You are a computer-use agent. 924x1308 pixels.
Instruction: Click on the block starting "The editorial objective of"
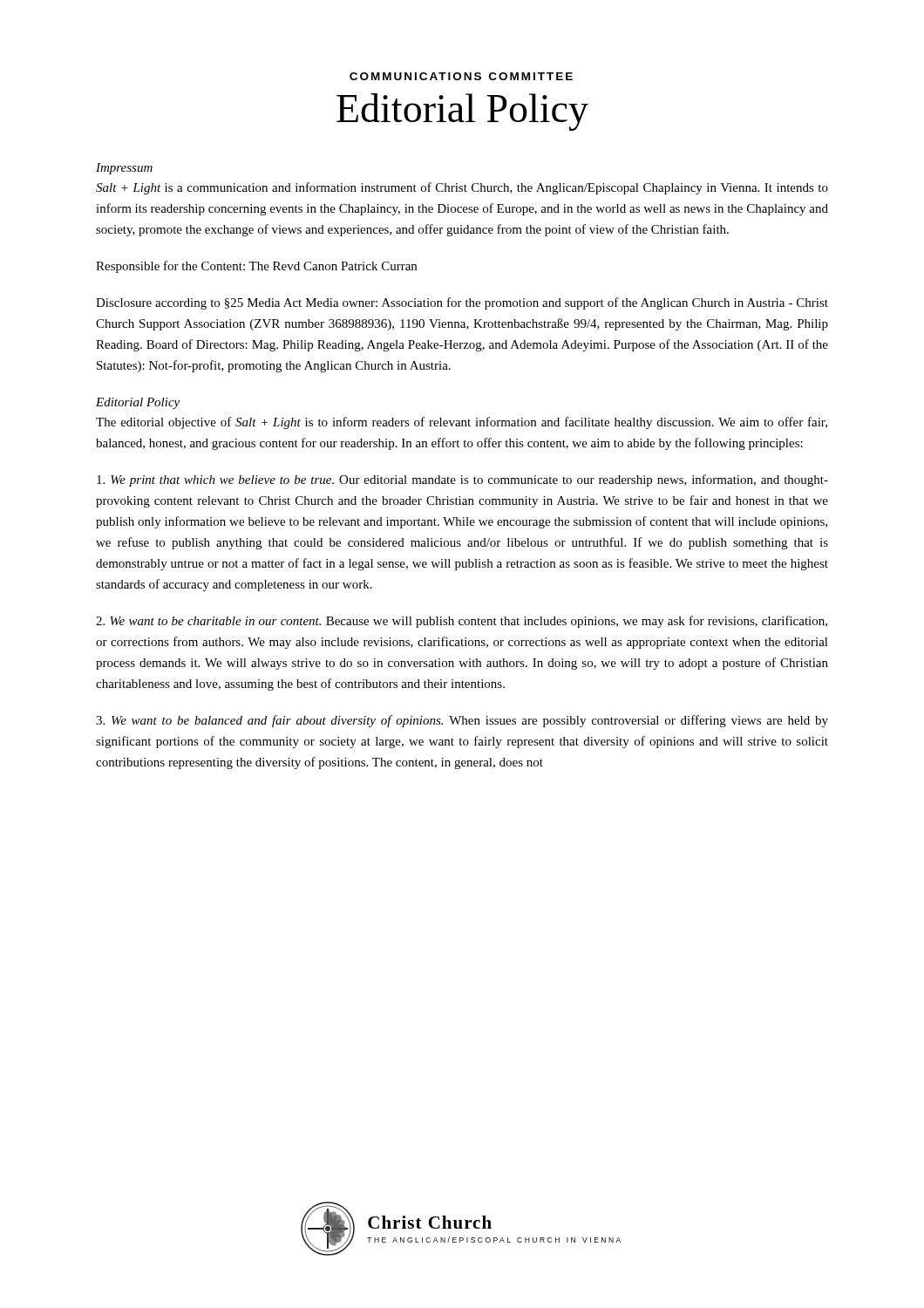click(462, 432)
